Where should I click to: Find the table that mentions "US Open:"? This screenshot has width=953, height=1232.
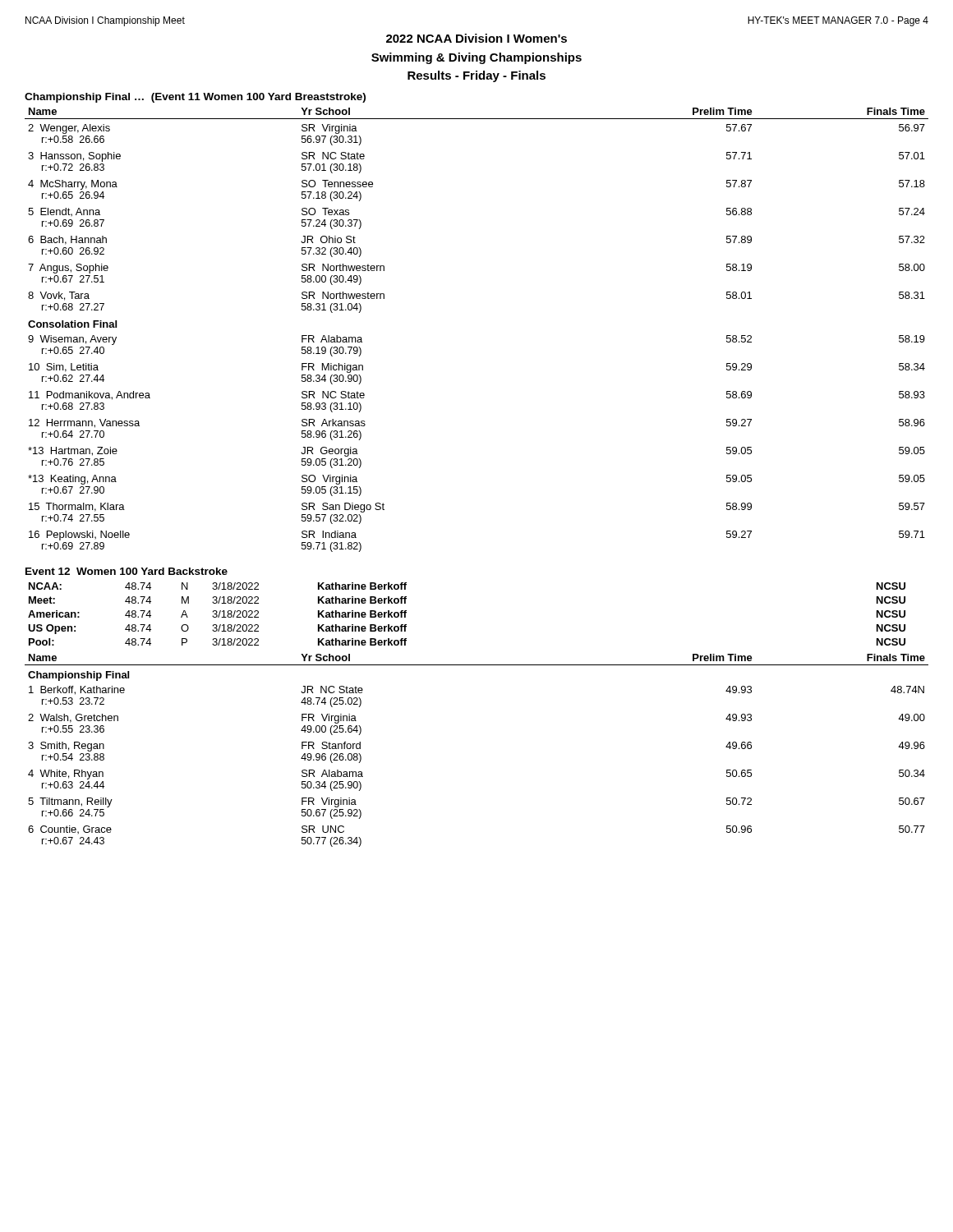coord(476,614)
